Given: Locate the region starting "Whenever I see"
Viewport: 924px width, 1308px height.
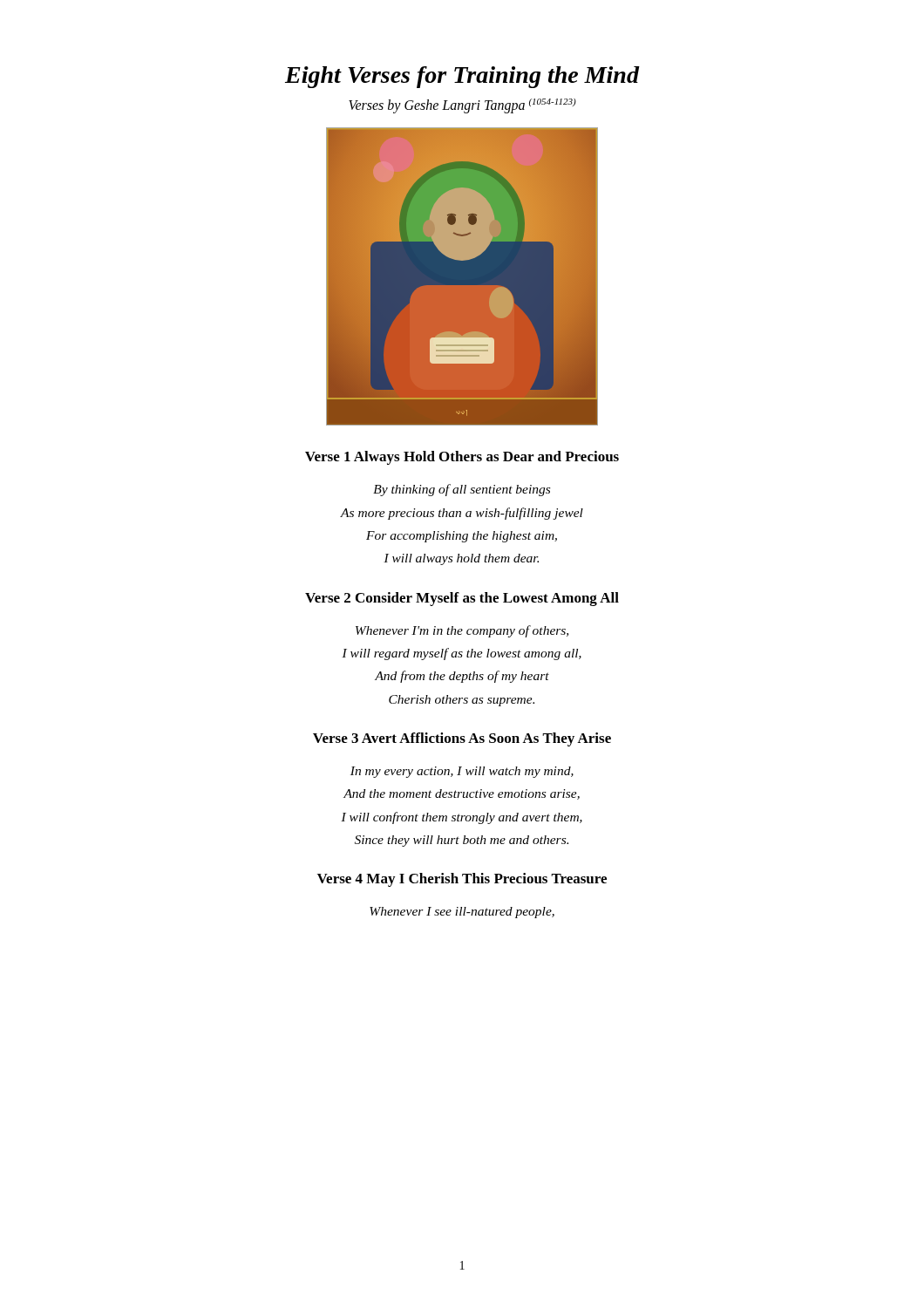Looking at the screenshot, I should (x=462, y=911).
